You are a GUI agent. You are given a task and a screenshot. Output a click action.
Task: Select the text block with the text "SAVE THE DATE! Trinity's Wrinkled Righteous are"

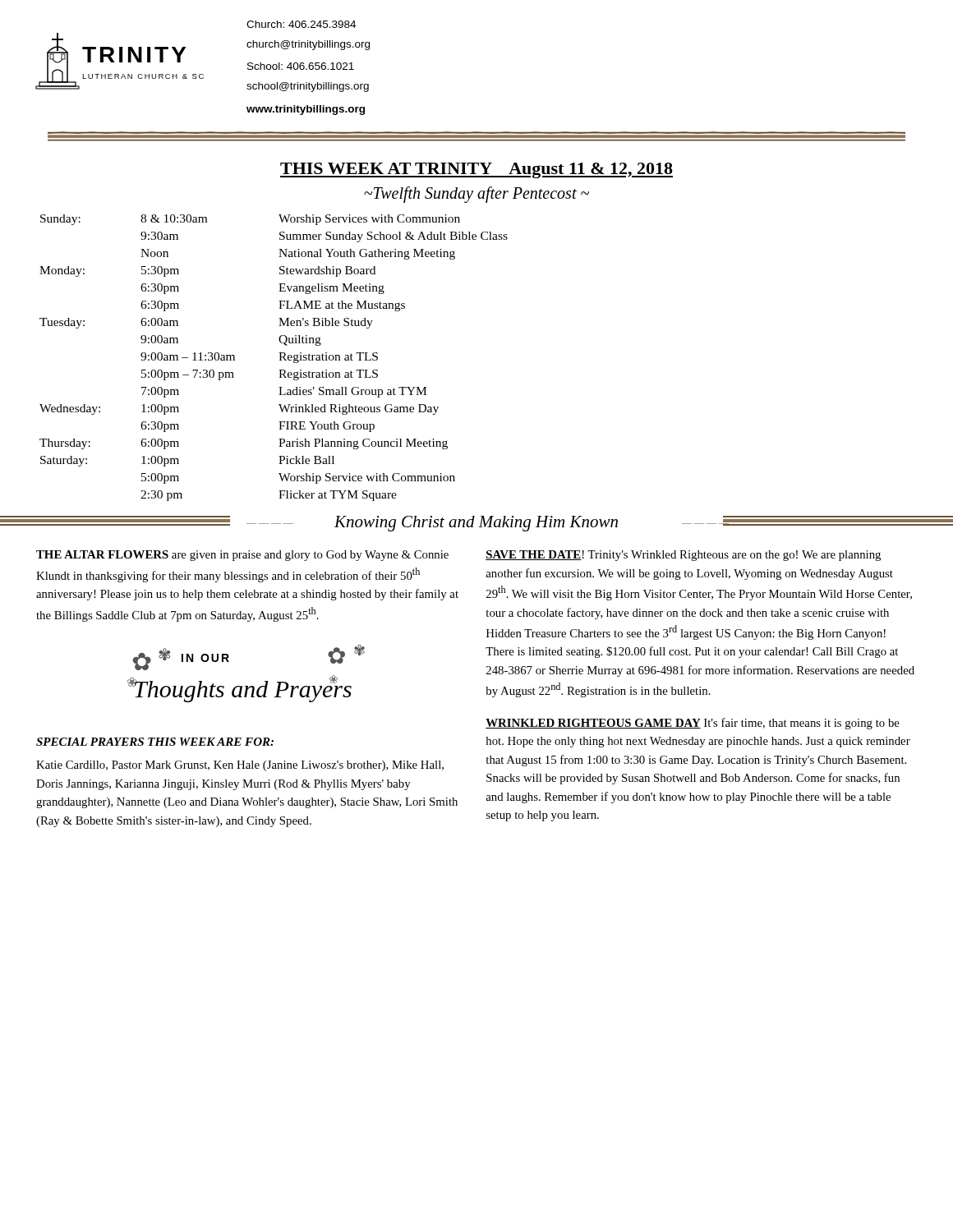pyautogui.click(x=700, y=623)
